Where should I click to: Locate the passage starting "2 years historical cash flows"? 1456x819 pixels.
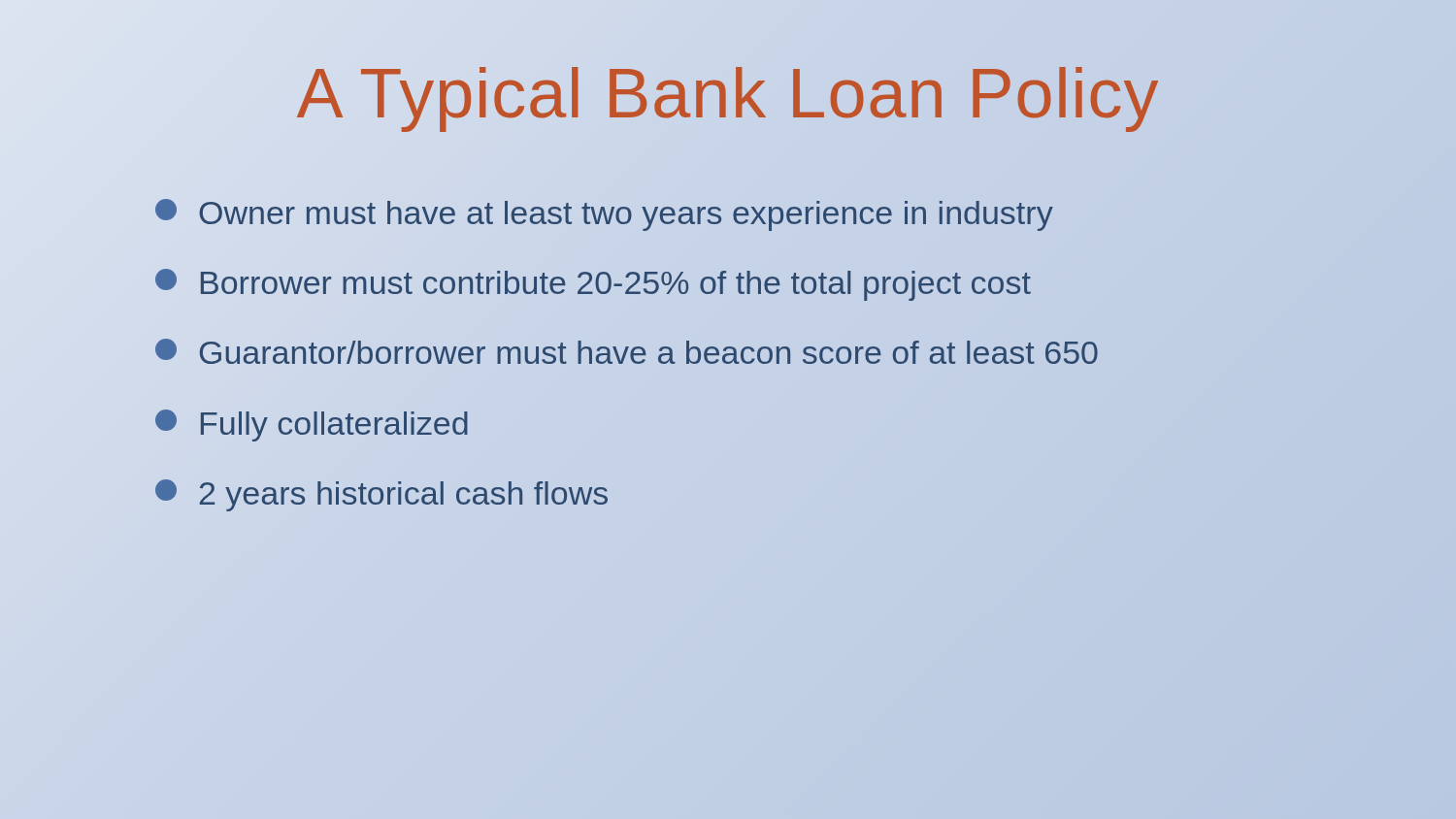click(382, 493)
